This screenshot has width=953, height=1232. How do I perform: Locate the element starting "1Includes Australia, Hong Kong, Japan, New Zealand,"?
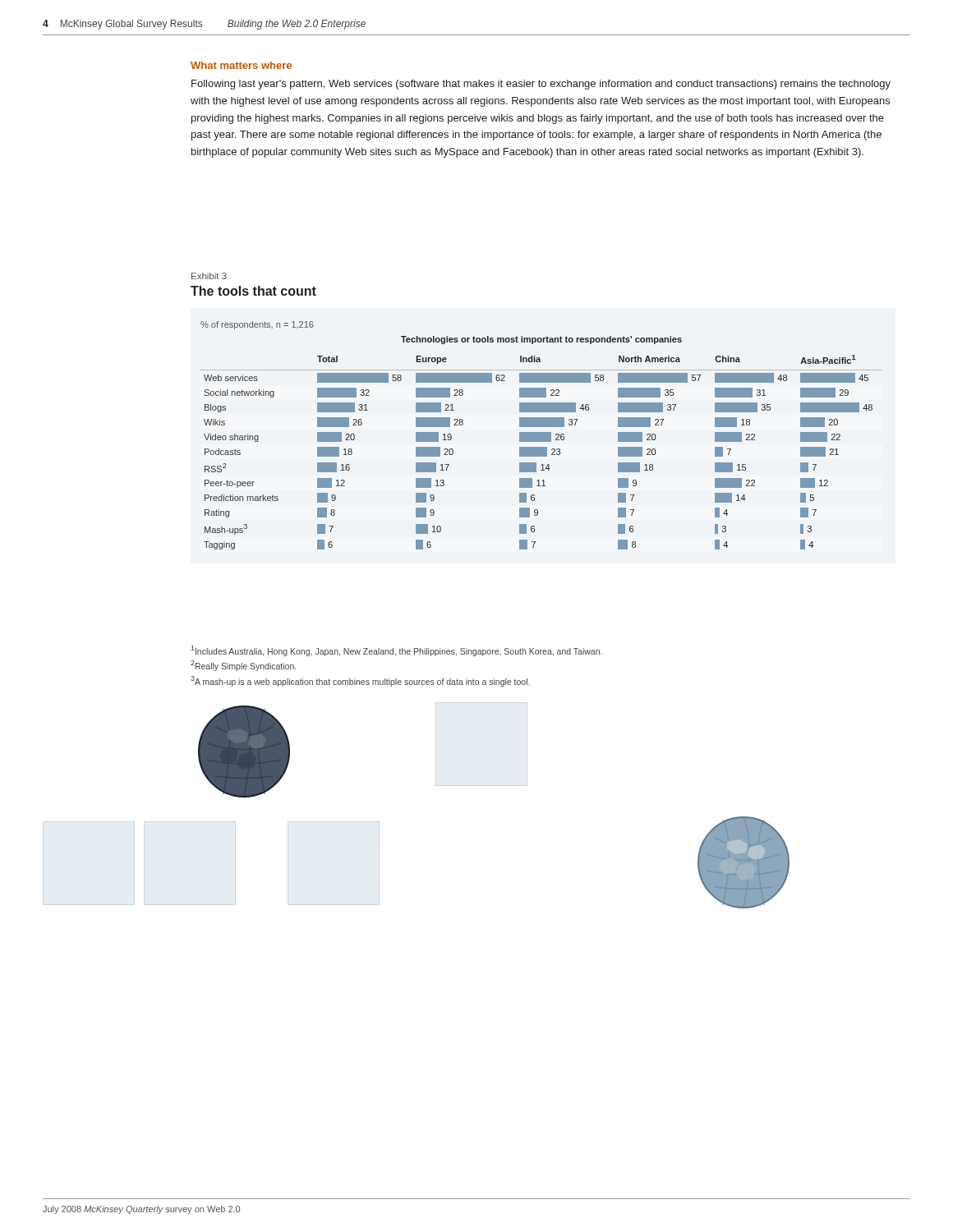click(397, 665)
